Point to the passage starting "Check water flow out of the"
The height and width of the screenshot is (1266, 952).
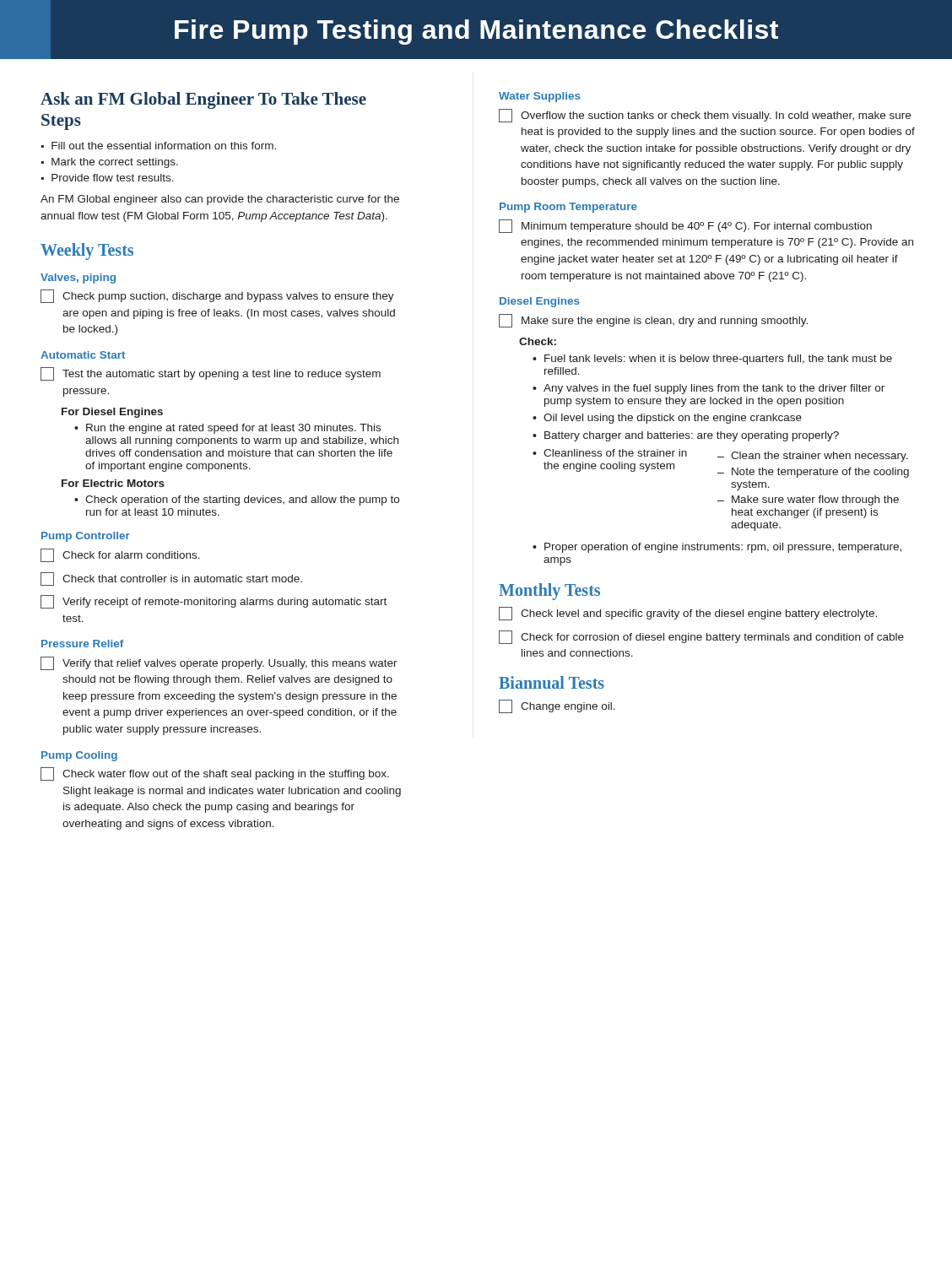223,799
